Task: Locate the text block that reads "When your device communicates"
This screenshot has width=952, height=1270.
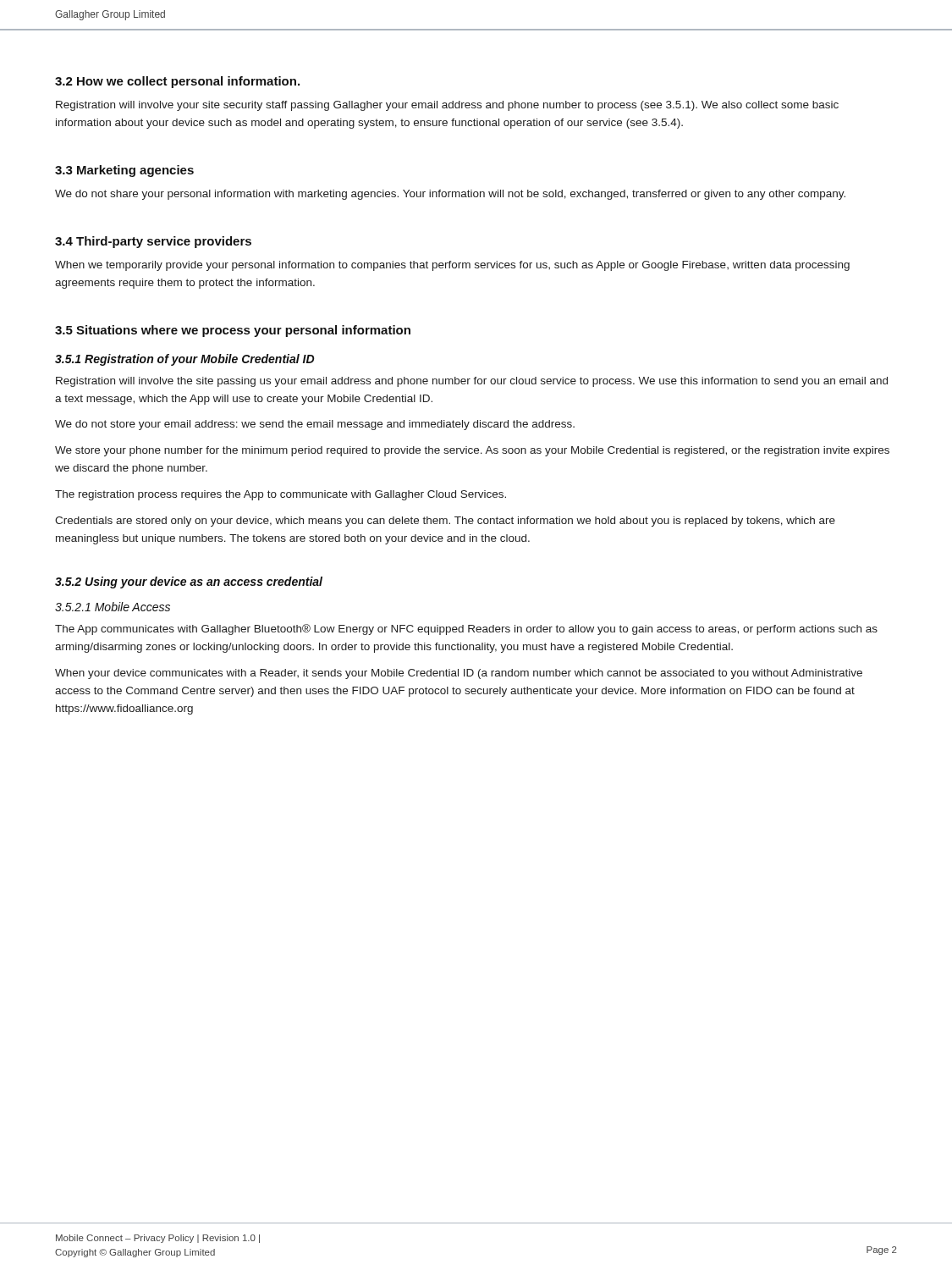Action: tap(459, 690)
